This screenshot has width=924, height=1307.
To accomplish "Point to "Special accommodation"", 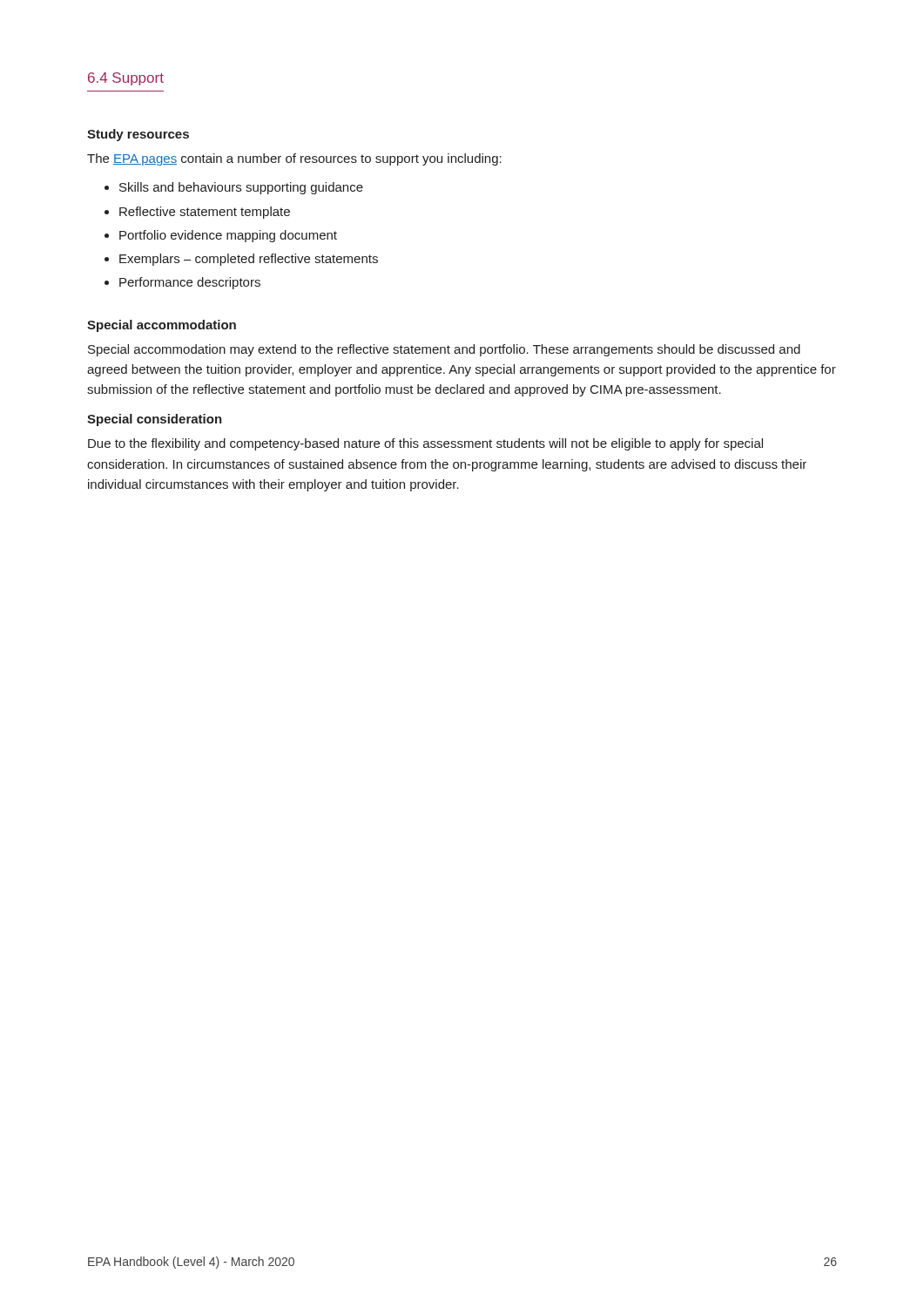I will pyautogui.click(x=162, y=326).
